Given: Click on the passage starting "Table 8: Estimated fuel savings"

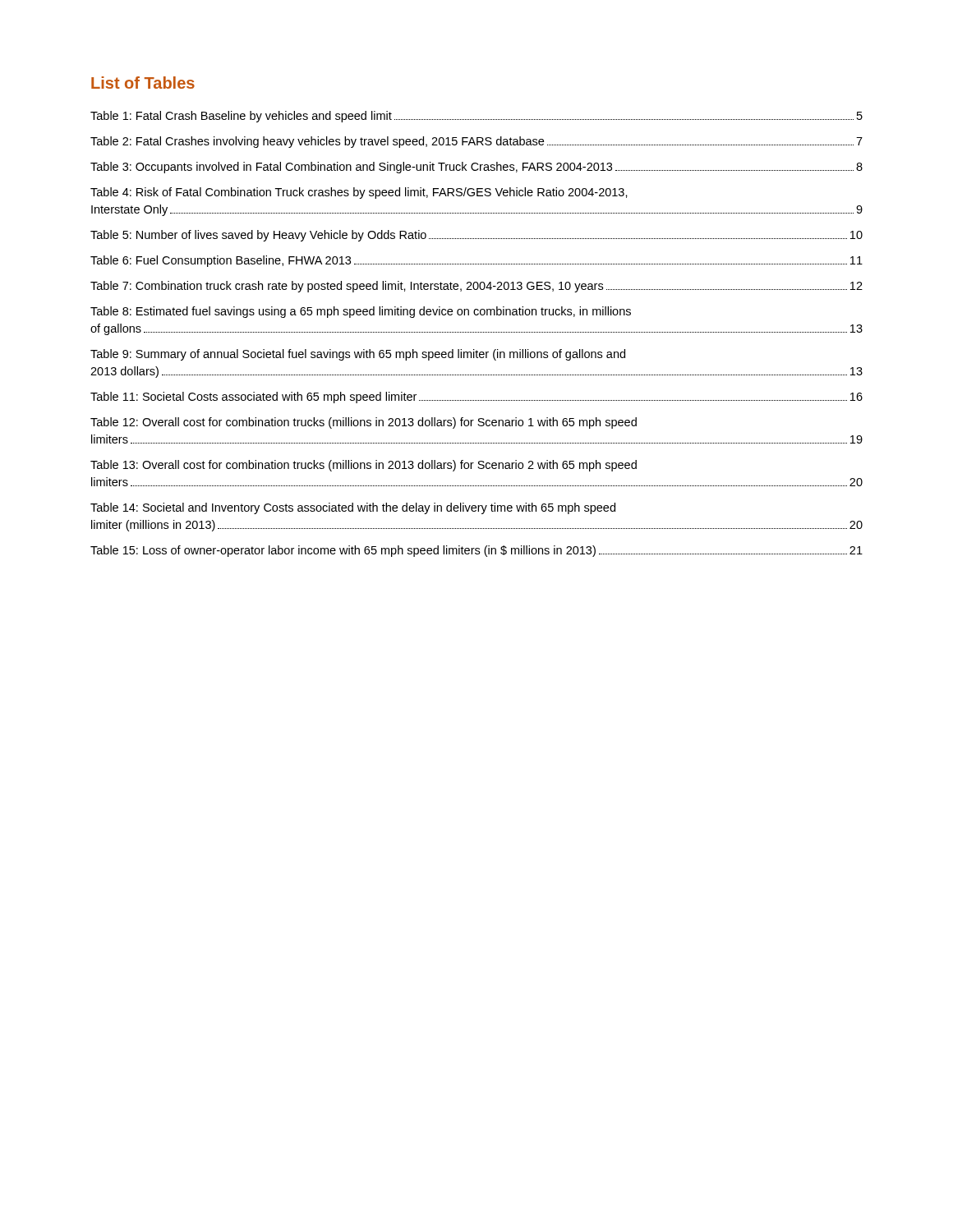Looking at the screenshot, I should tap(476, 320).
